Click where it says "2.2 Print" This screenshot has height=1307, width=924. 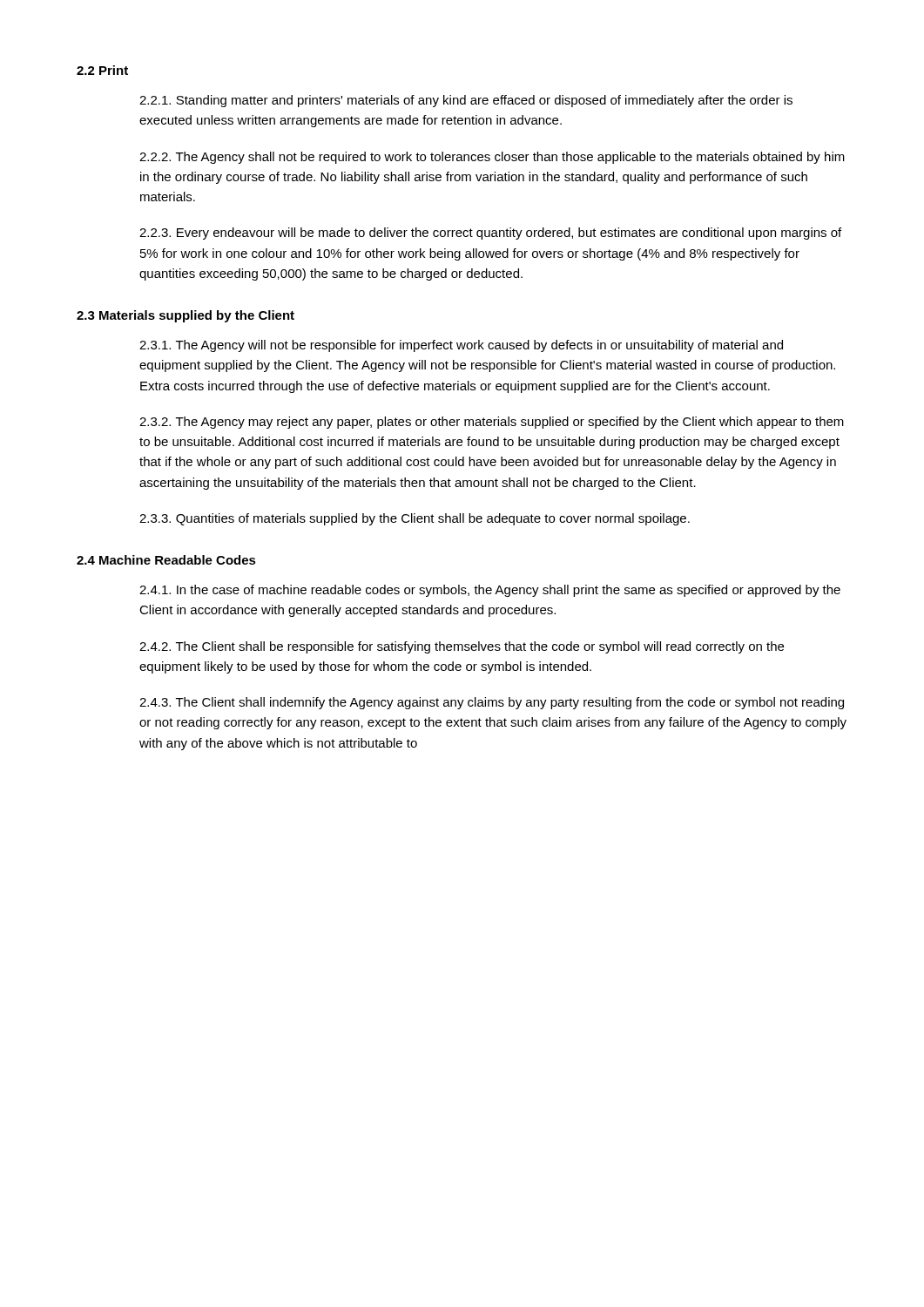coord(102,70)
